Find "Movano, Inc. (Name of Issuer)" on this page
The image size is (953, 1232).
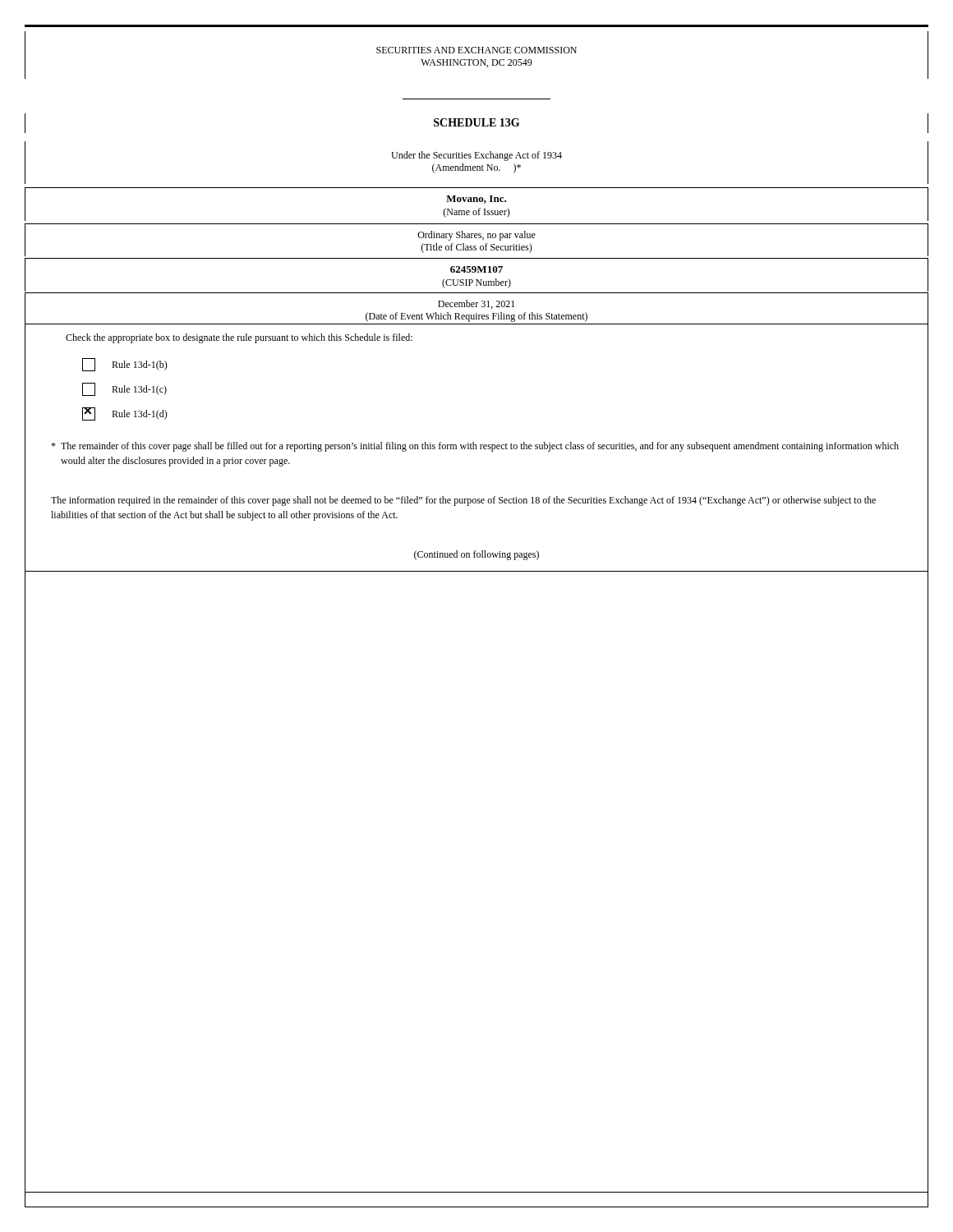click(x=476, y=205)
